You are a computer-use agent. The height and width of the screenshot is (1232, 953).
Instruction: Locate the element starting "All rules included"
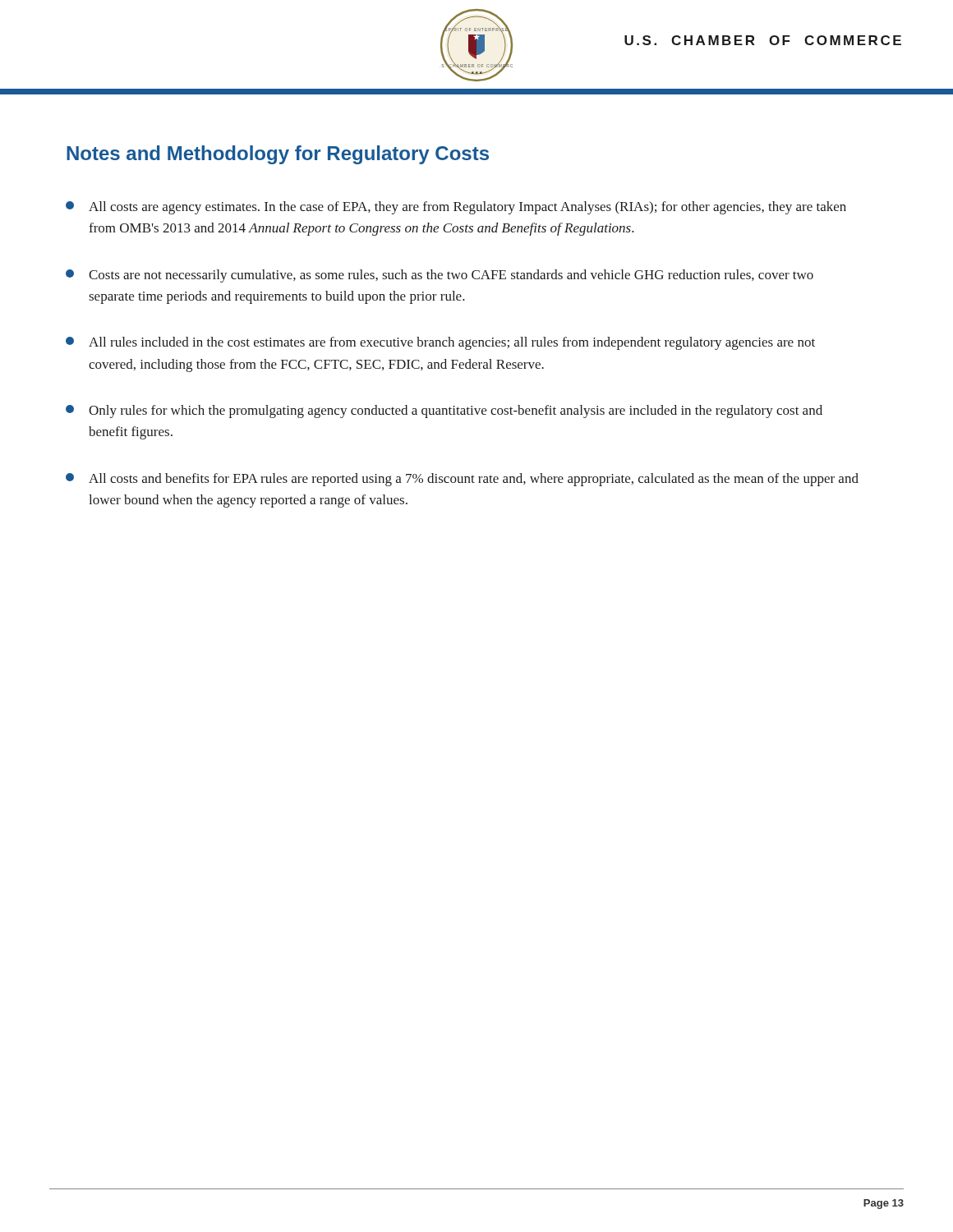464,354
